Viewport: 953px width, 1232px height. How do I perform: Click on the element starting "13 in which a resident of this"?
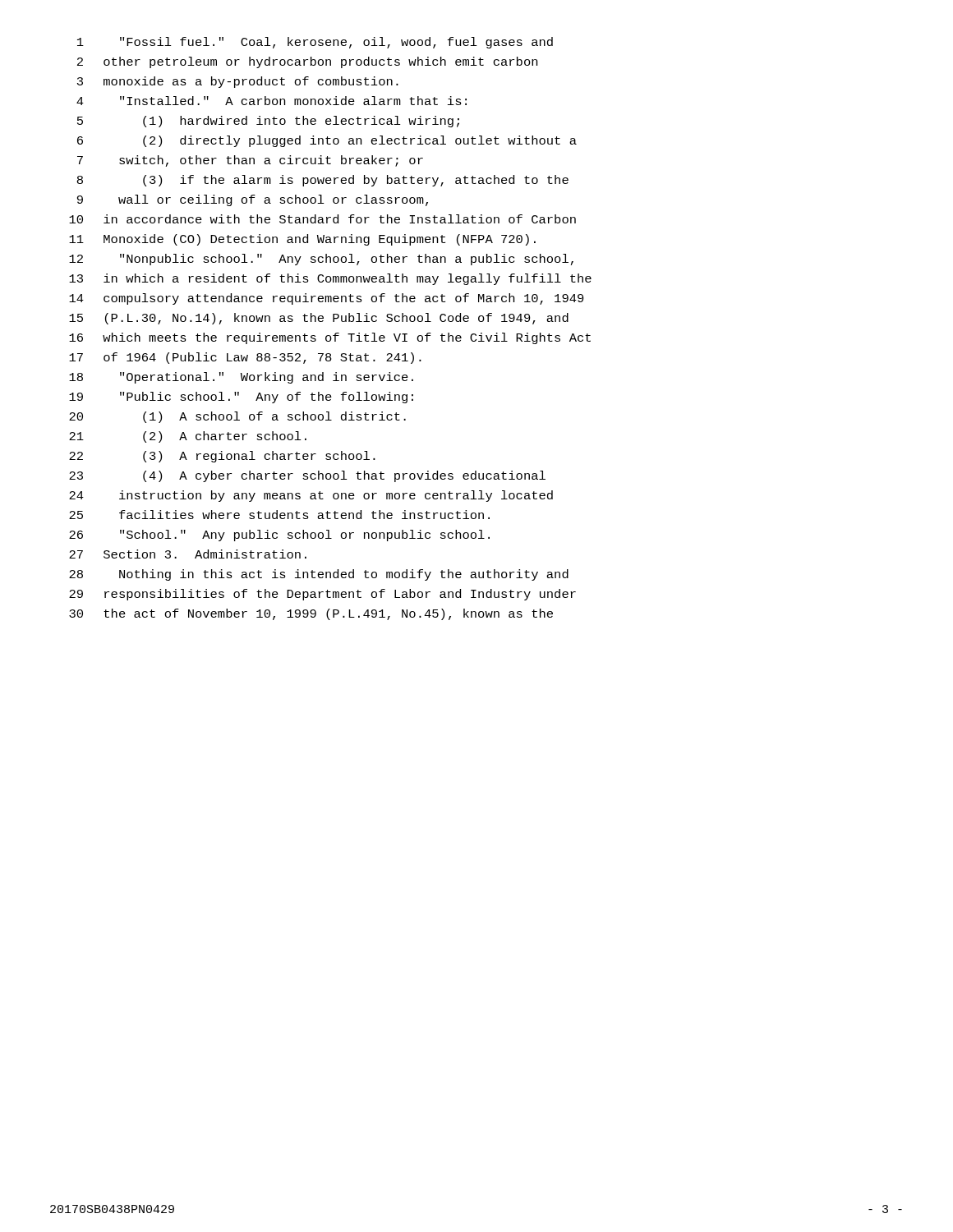476,279
